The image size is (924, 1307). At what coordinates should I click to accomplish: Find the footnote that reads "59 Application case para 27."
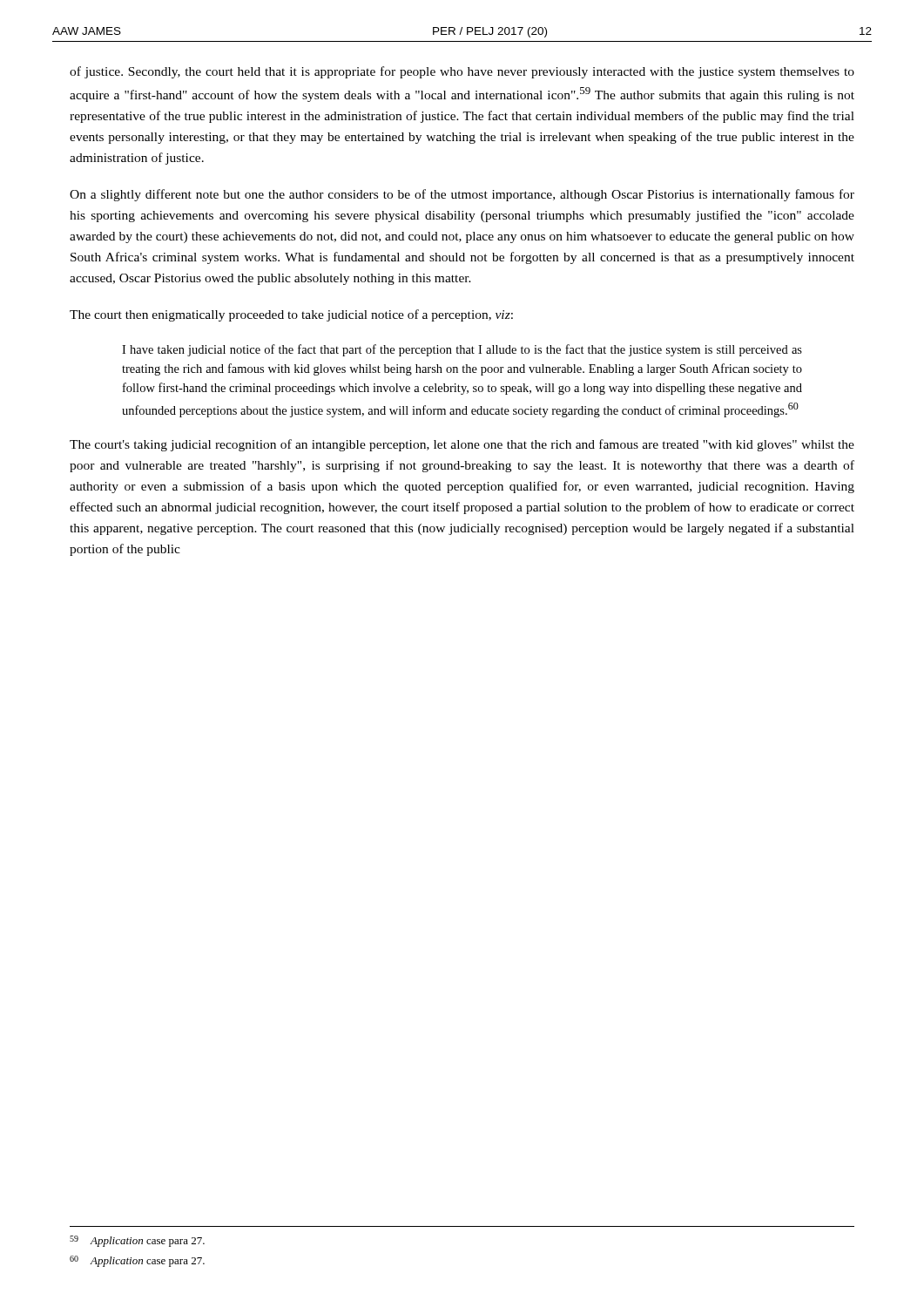137,1241
